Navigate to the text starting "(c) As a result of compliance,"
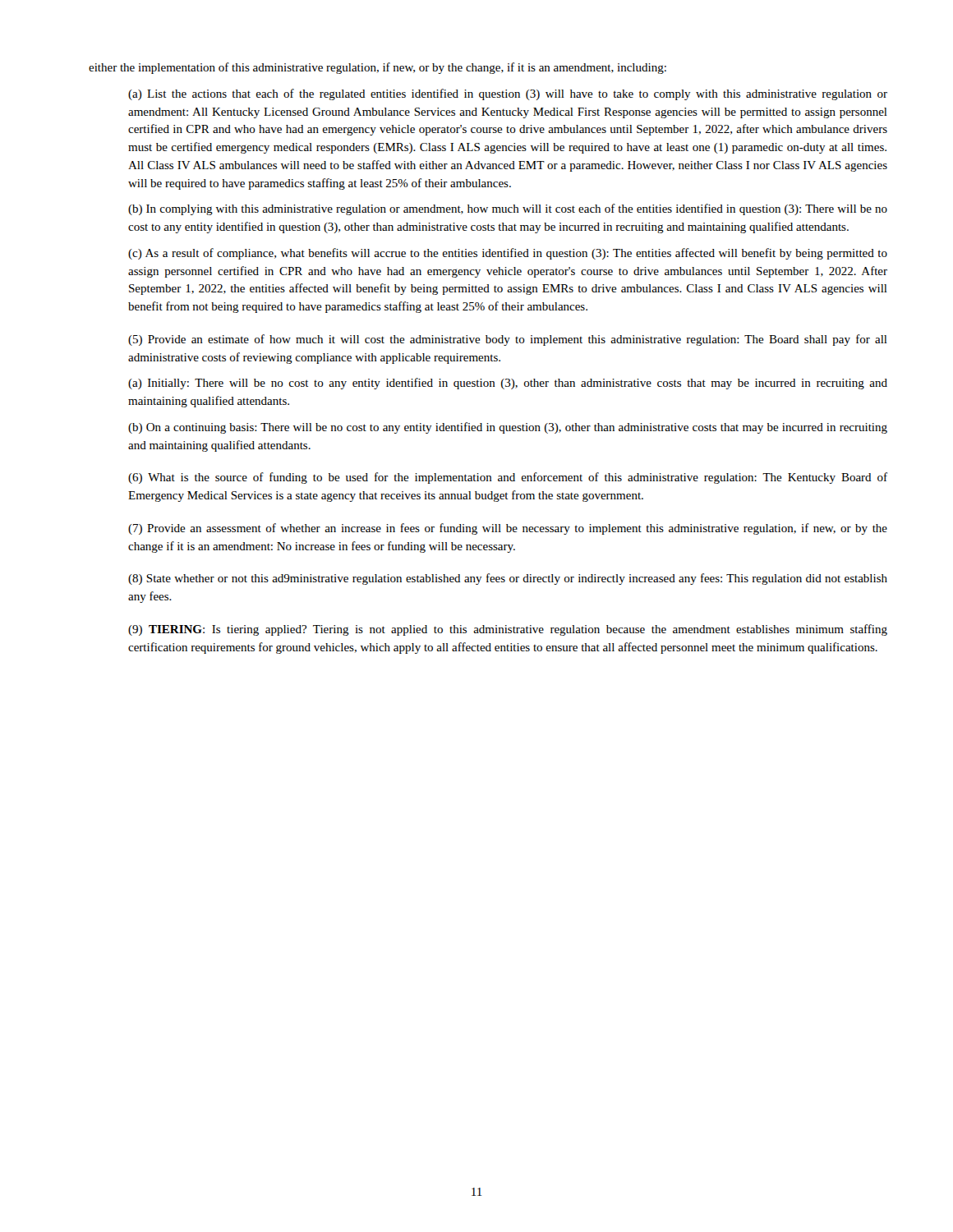Viewport: 953px width, 1232px height. pos(508,280)
